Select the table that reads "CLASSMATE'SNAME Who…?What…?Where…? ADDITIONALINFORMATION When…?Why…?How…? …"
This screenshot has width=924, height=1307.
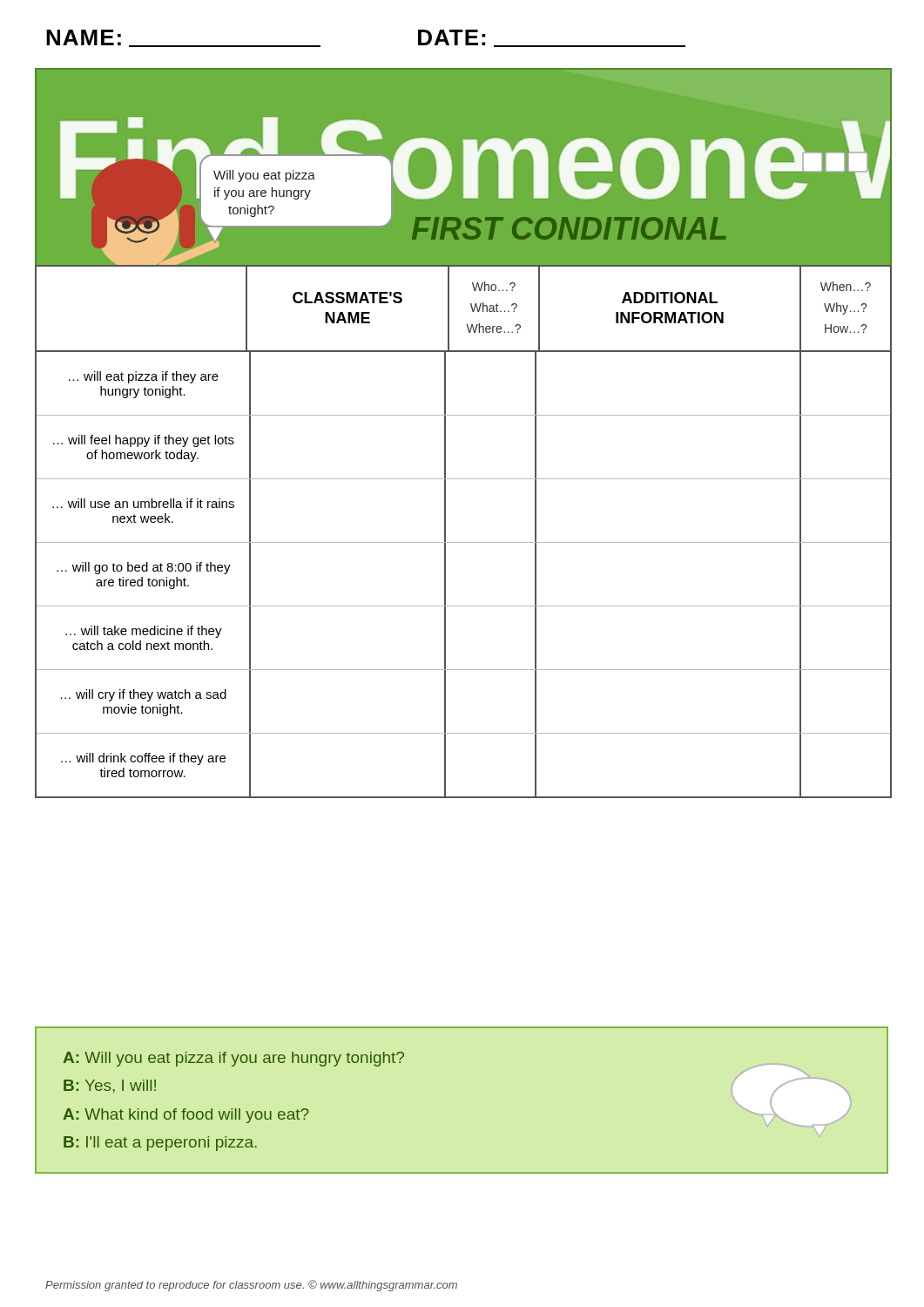pos(463,532)
